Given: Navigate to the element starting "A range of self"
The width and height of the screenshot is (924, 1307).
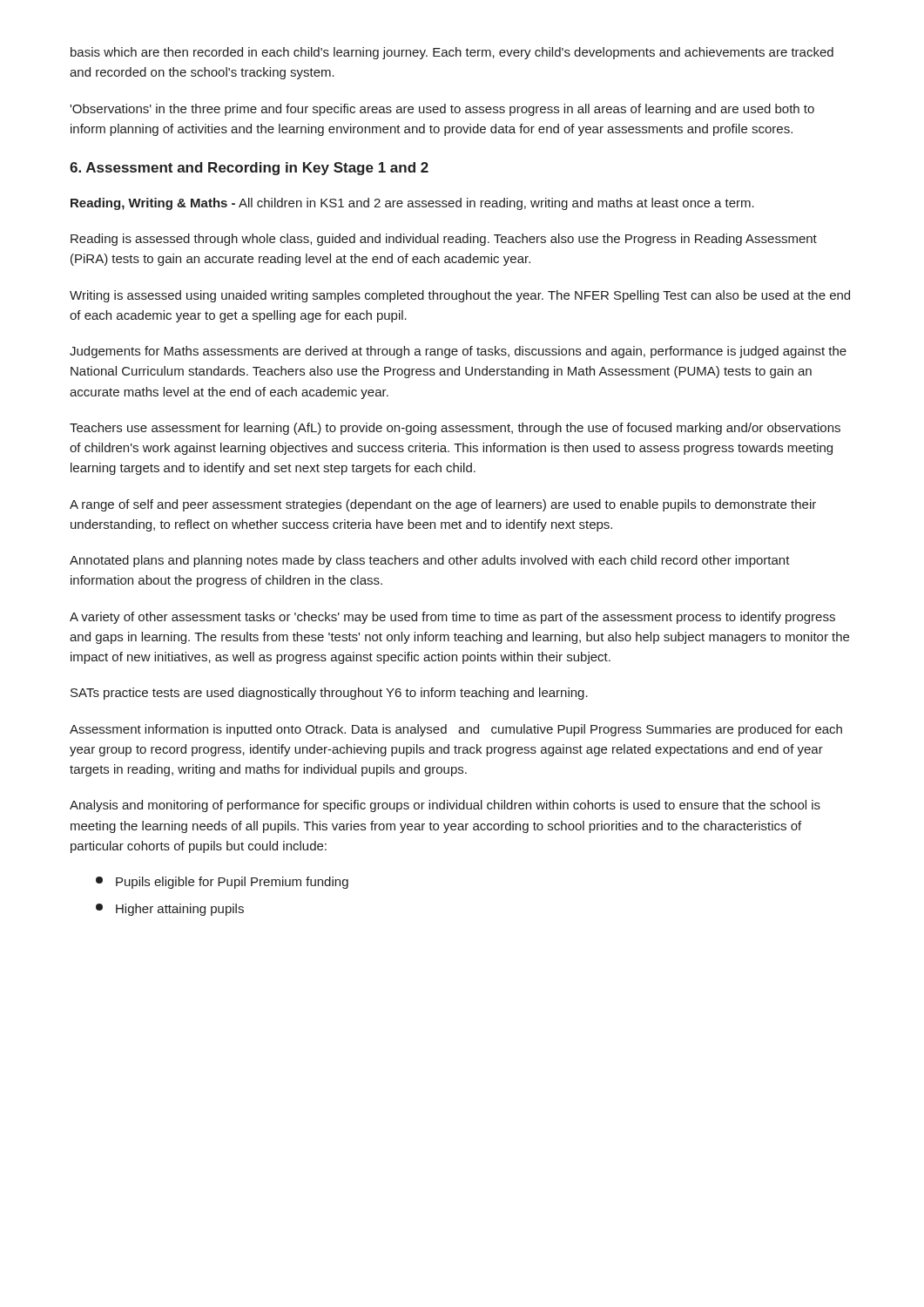Looking at the screenshot, I should click(x=443, y=514).
